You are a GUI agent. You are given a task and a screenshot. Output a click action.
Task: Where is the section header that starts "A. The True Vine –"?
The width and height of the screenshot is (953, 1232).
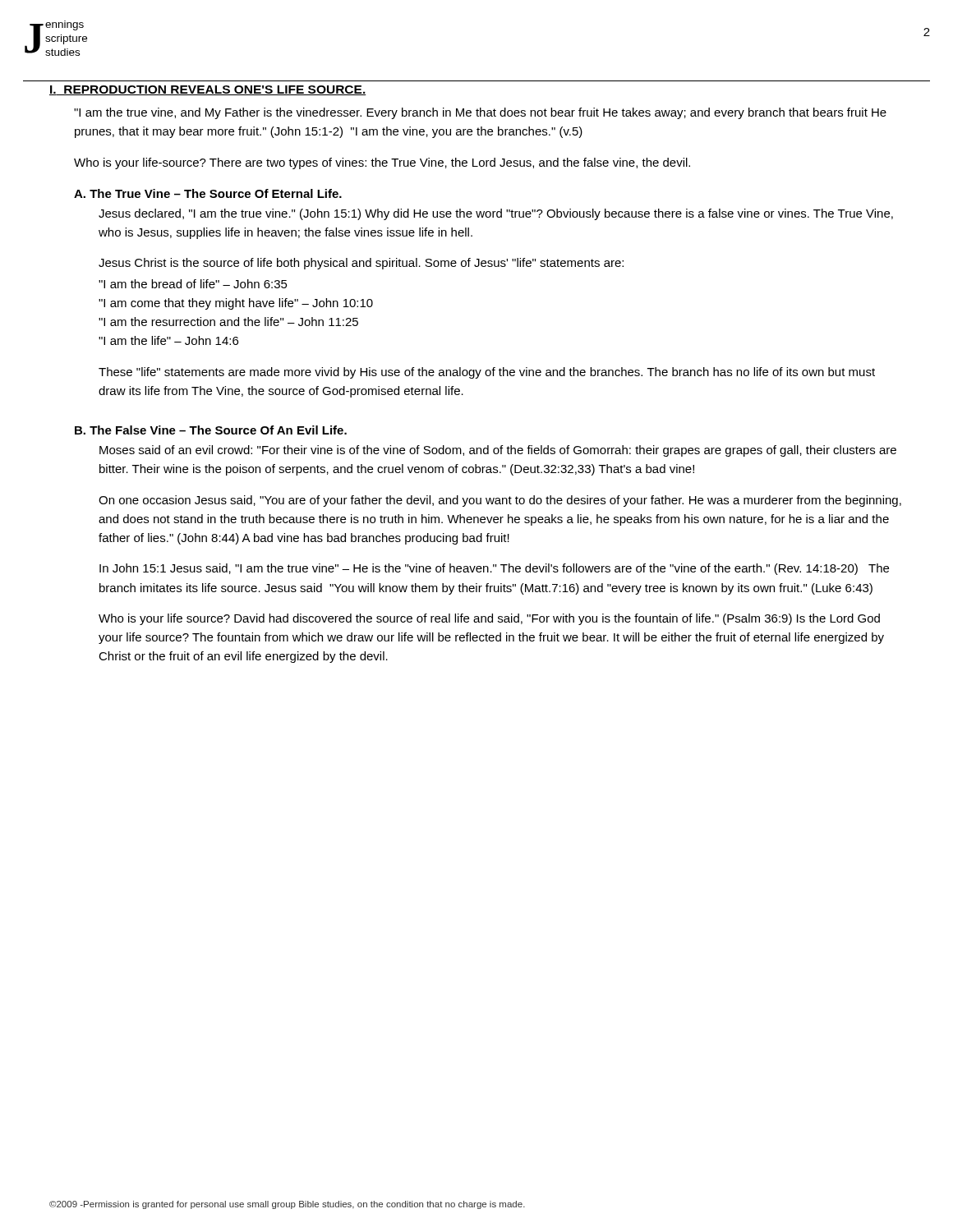(x=208, y=193)
